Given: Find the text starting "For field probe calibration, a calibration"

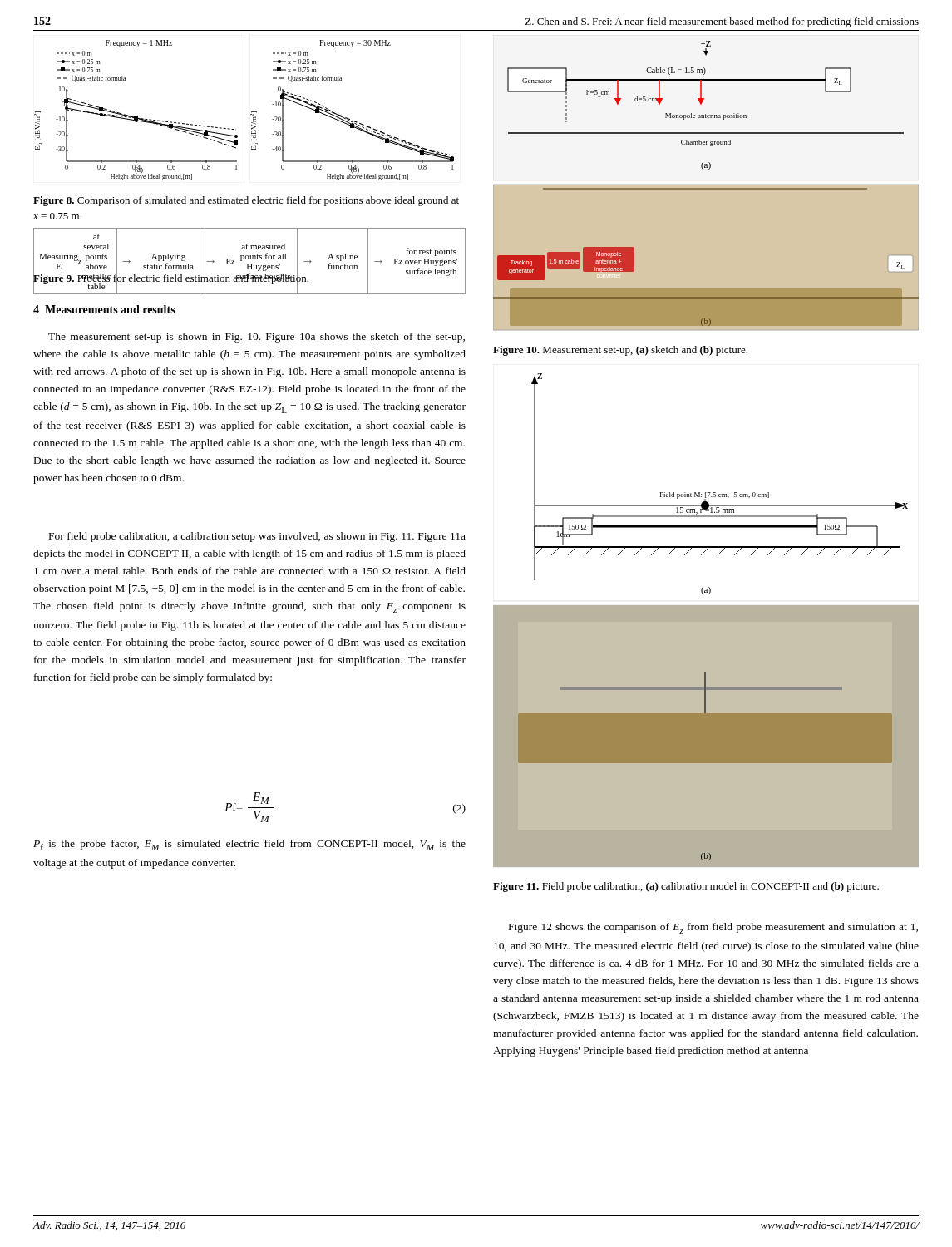Looking at the screenshot, I should 249,607.
